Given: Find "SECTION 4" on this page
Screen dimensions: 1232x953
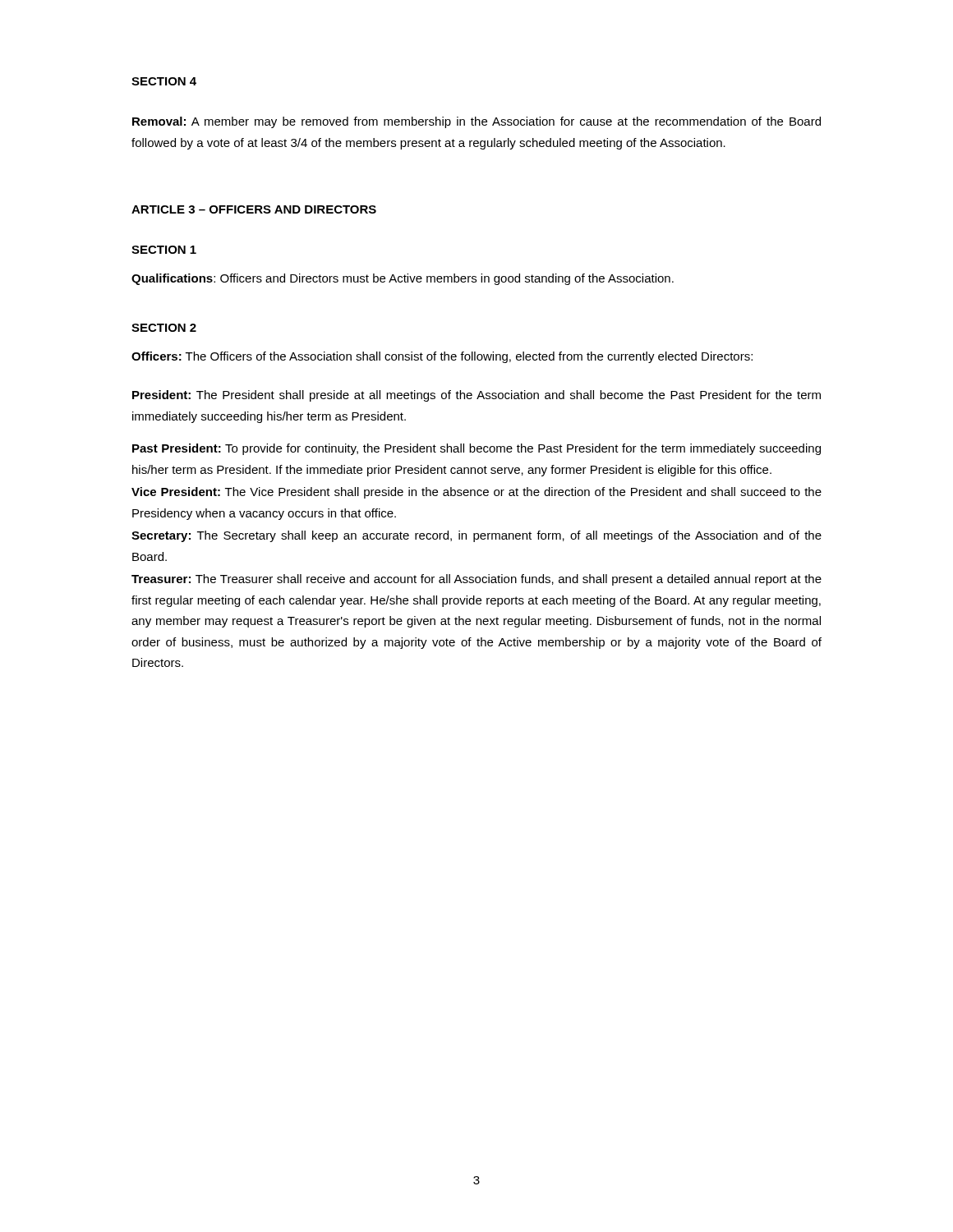Looking at the screenshot, I should click(x=164, y=81).
